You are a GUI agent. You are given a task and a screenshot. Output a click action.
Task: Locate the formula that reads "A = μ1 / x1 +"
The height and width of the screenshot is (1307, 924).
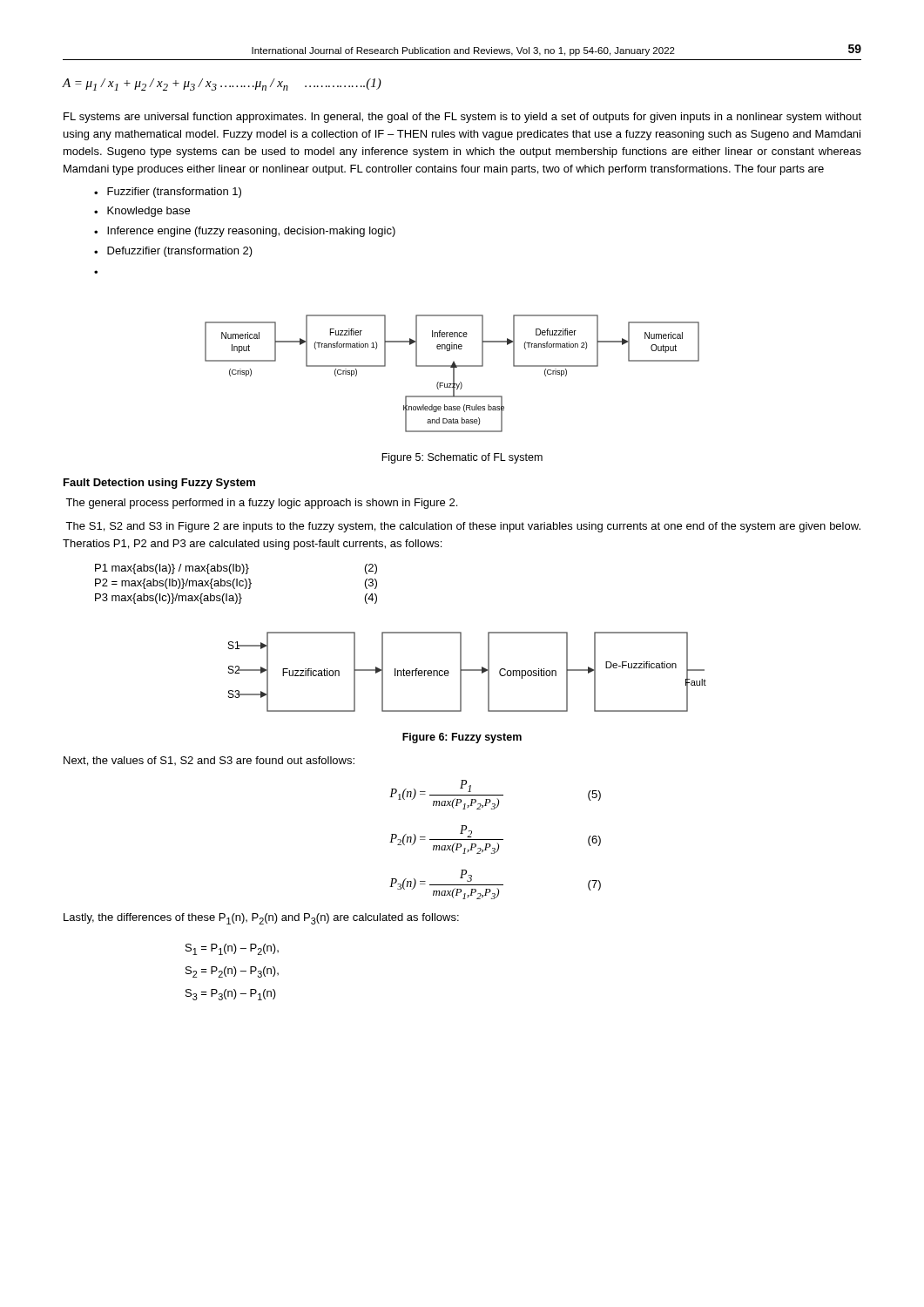point(222,84)
